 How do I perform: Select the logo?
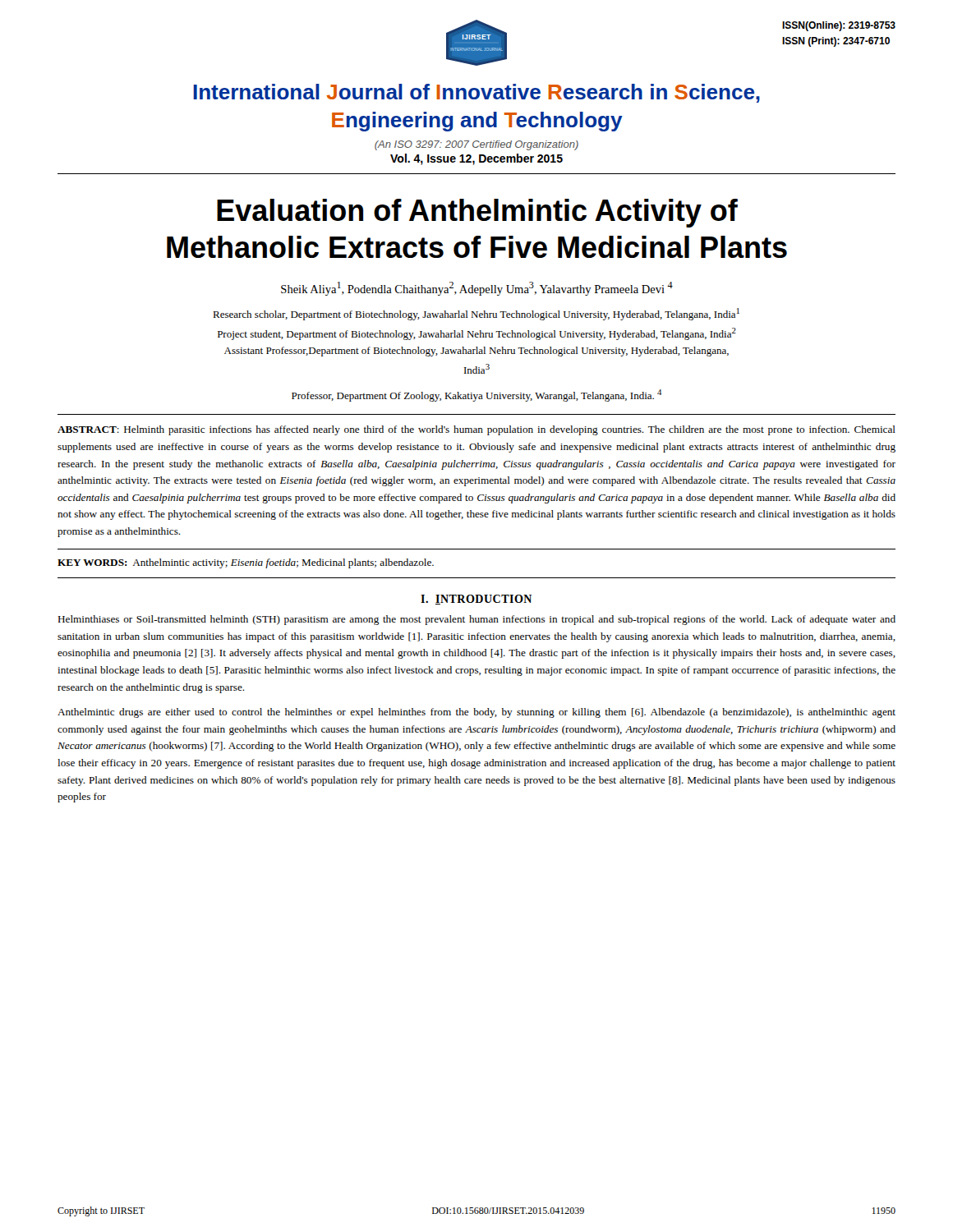click(476, 44)
